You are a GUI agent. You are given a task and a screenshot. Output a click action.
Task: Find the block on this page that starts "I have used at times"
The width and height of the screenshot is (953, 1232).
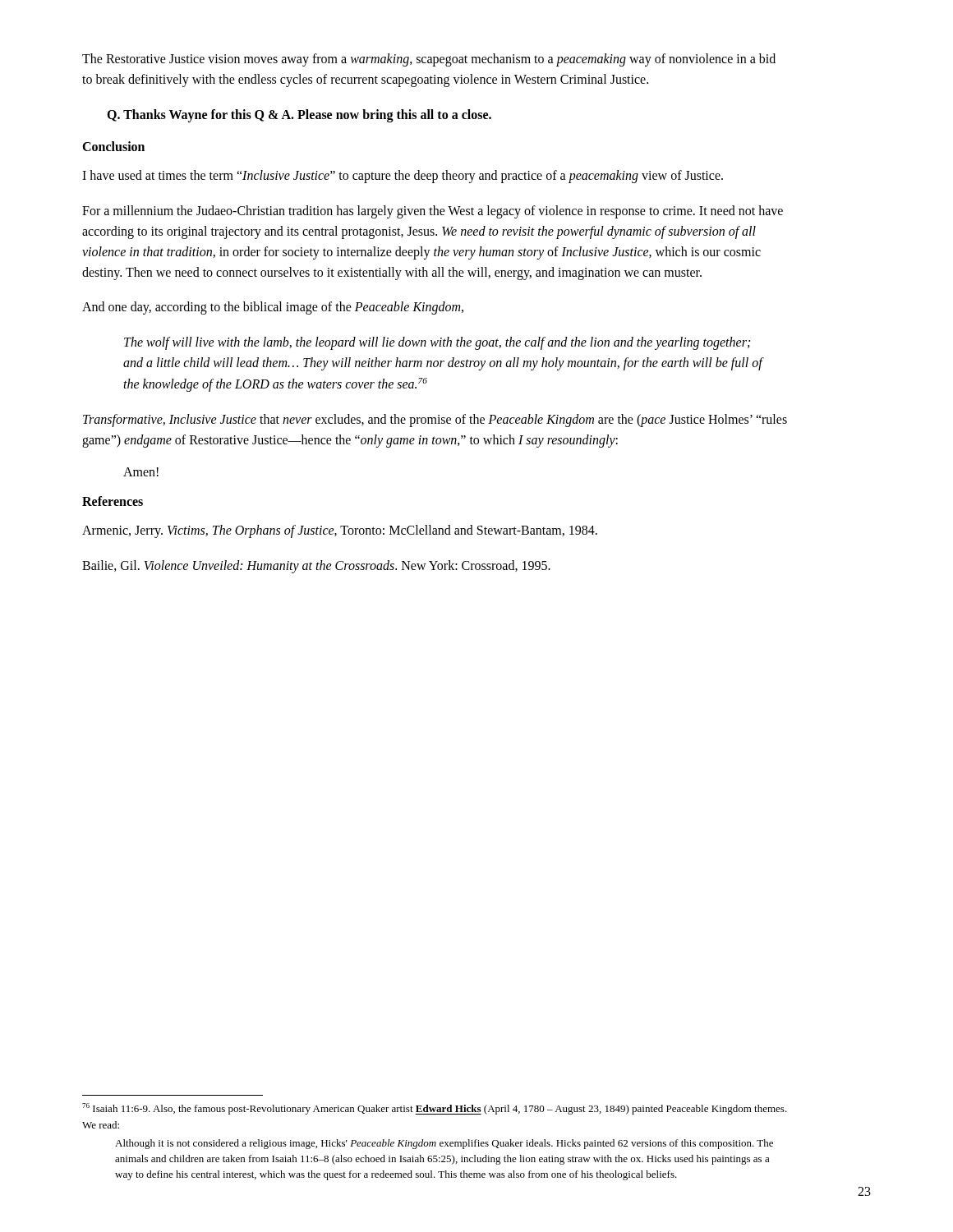tap(403, 176)
